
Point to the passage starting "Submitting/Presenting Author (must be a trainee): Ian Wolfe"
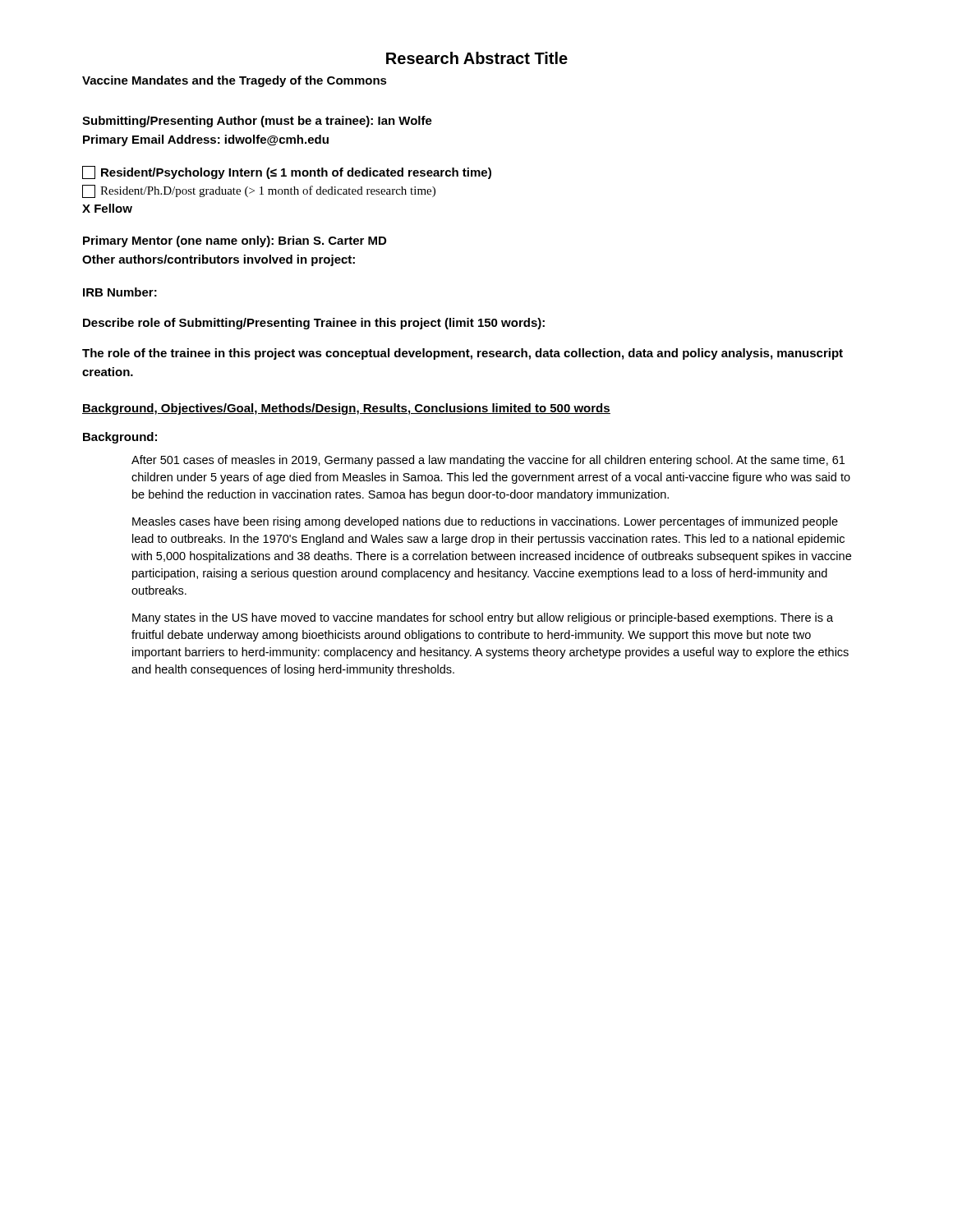(257, 130)
